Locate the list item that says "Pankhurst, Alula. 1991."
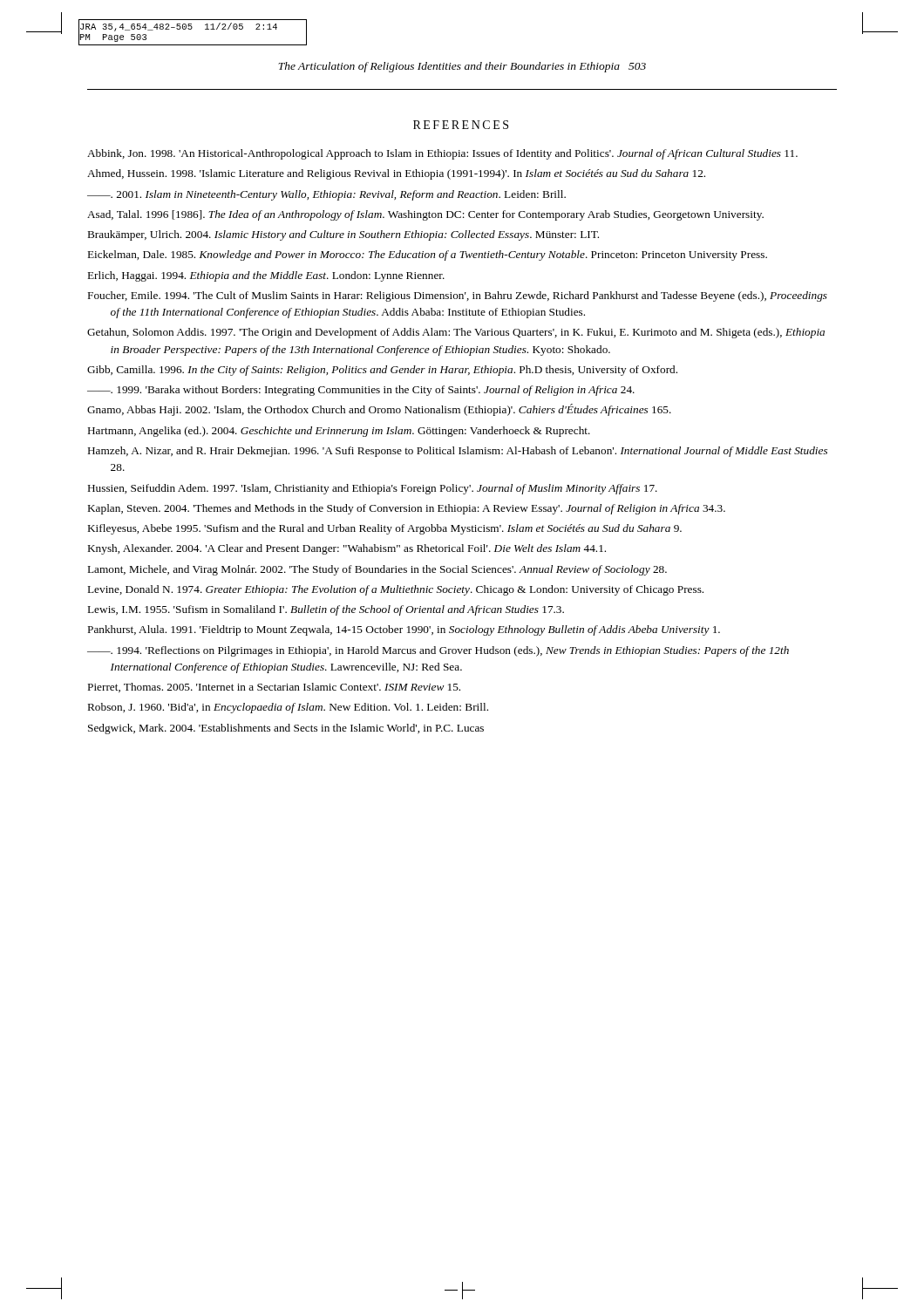Image resolution: width=924 pixels, height=1308 pixels. tap(404, 629)
